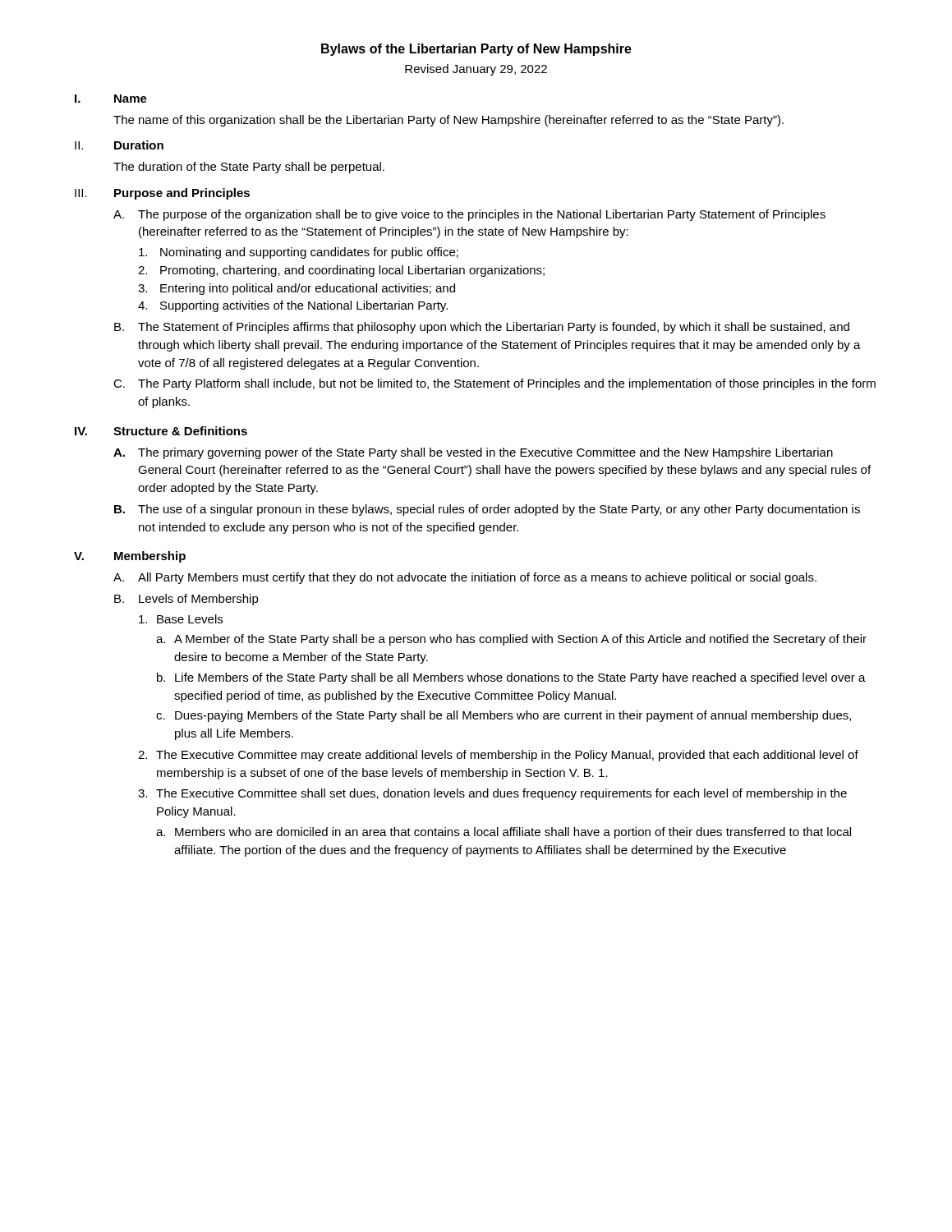
Task: Point to the text block starting "4. Supporting activities of the National Libertarian"
Action: pyautogui.click(x=293, y=306)
